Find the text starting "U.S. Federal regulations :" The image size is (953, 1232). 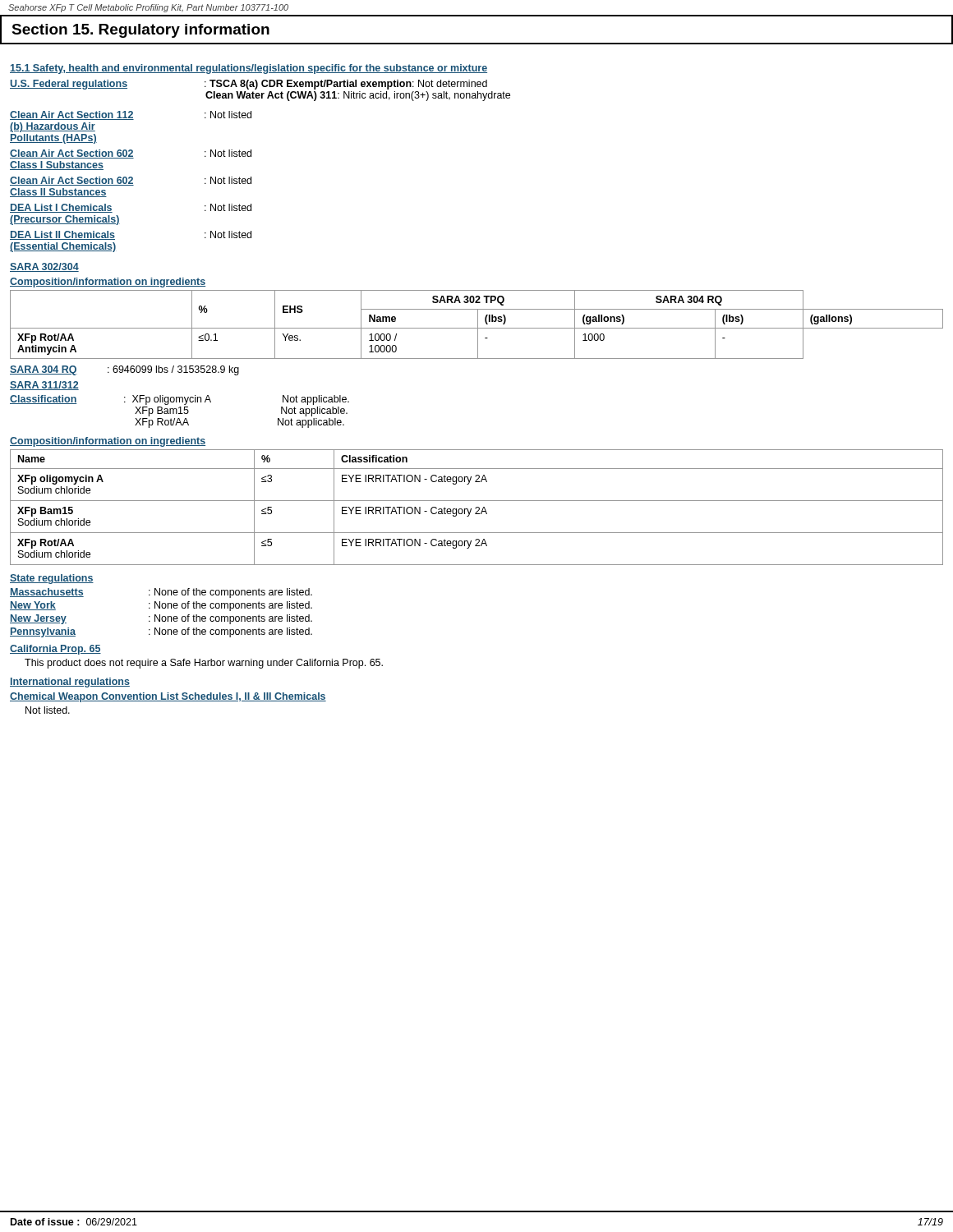pyautogui.click(x=476, y=90)
